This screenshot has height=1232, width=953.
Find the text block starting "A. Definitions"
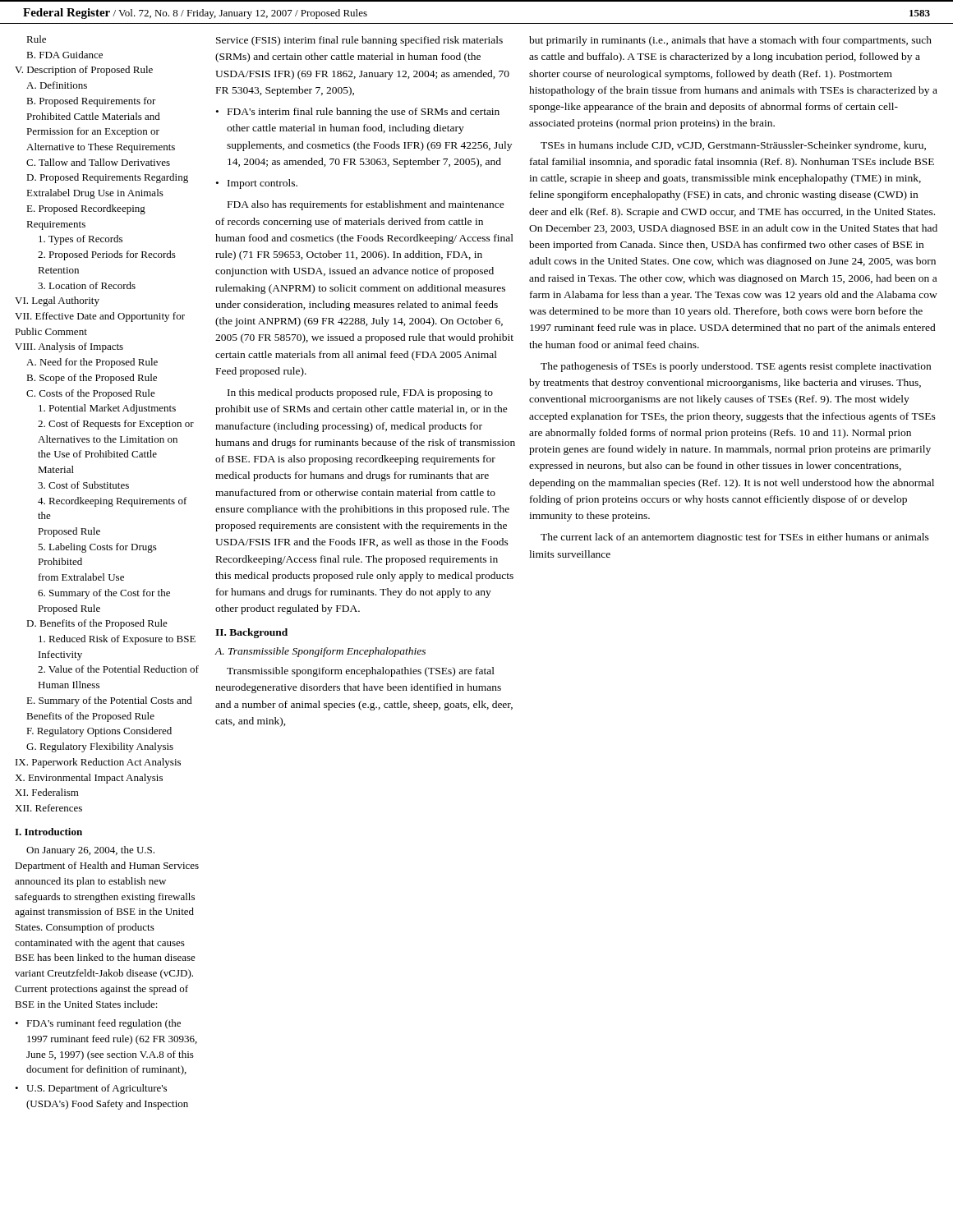coord(57,85)
